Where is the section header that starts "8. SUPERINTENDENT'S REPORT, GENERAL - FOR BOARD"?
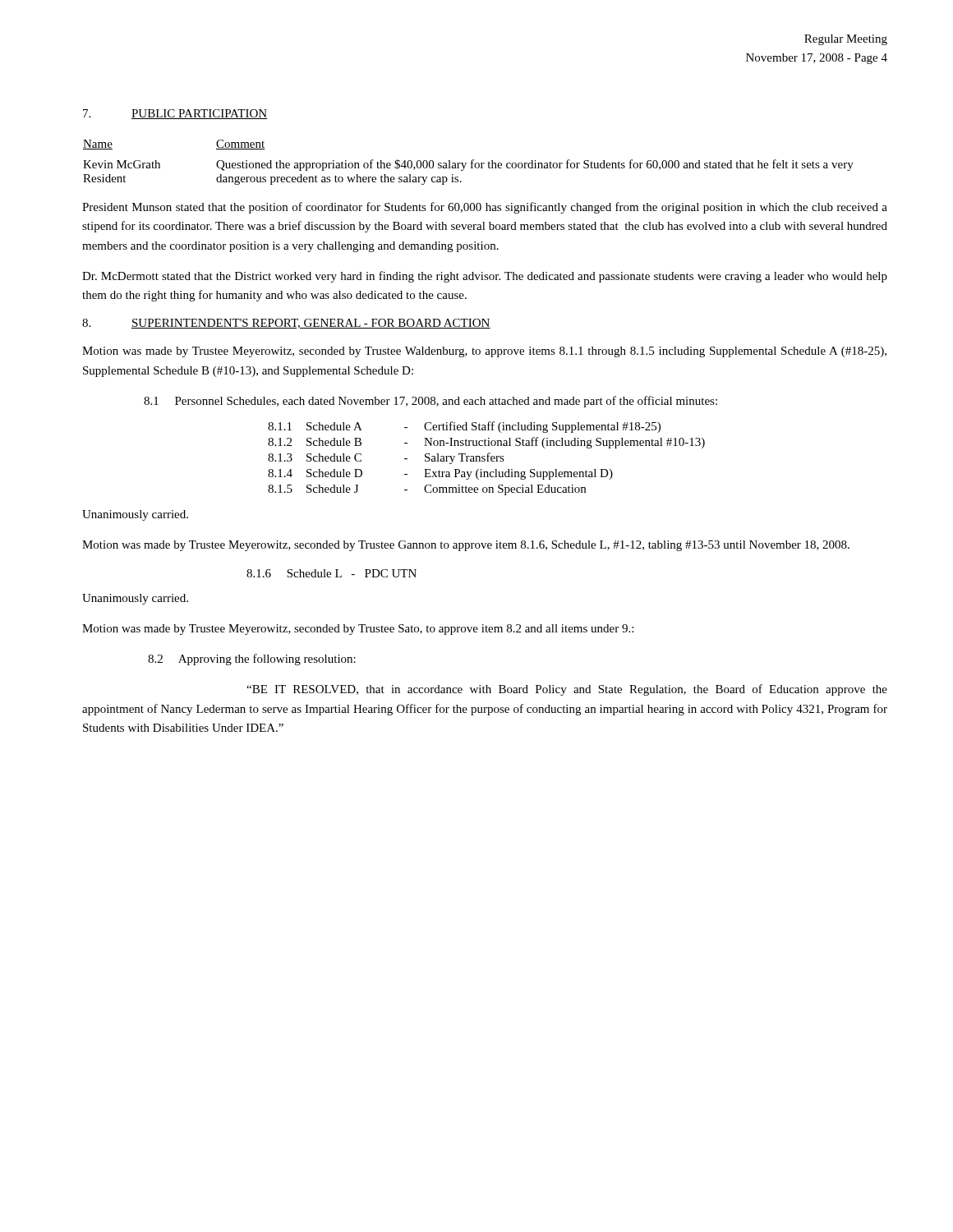The image size is (953, 1232). click(286, 323)
